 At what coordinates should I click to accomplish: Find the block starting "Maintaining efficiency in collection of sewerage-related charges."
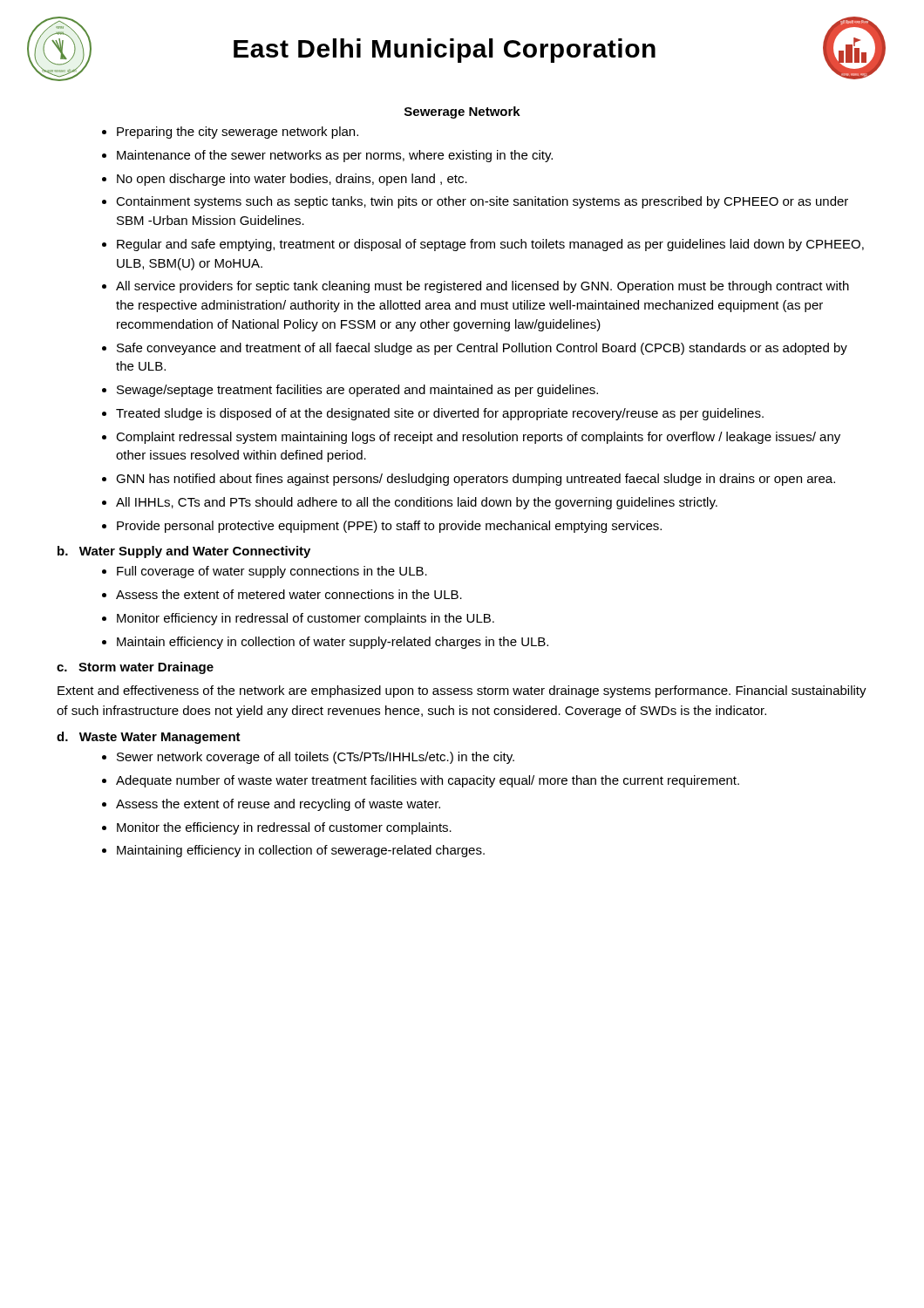(x=301, y=850)
